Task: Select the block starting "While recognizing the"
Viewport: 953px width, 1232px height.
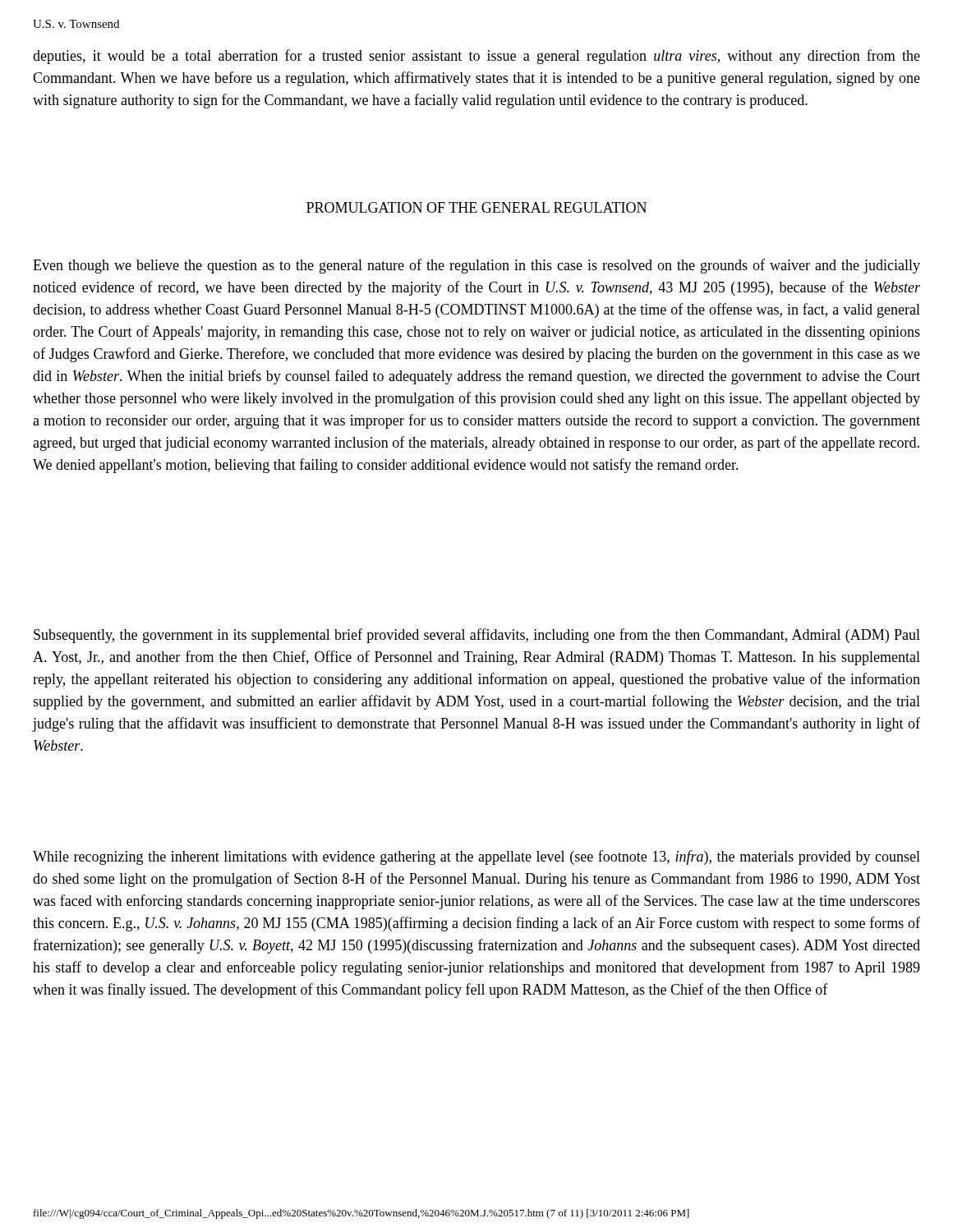Action: (476, 923)
